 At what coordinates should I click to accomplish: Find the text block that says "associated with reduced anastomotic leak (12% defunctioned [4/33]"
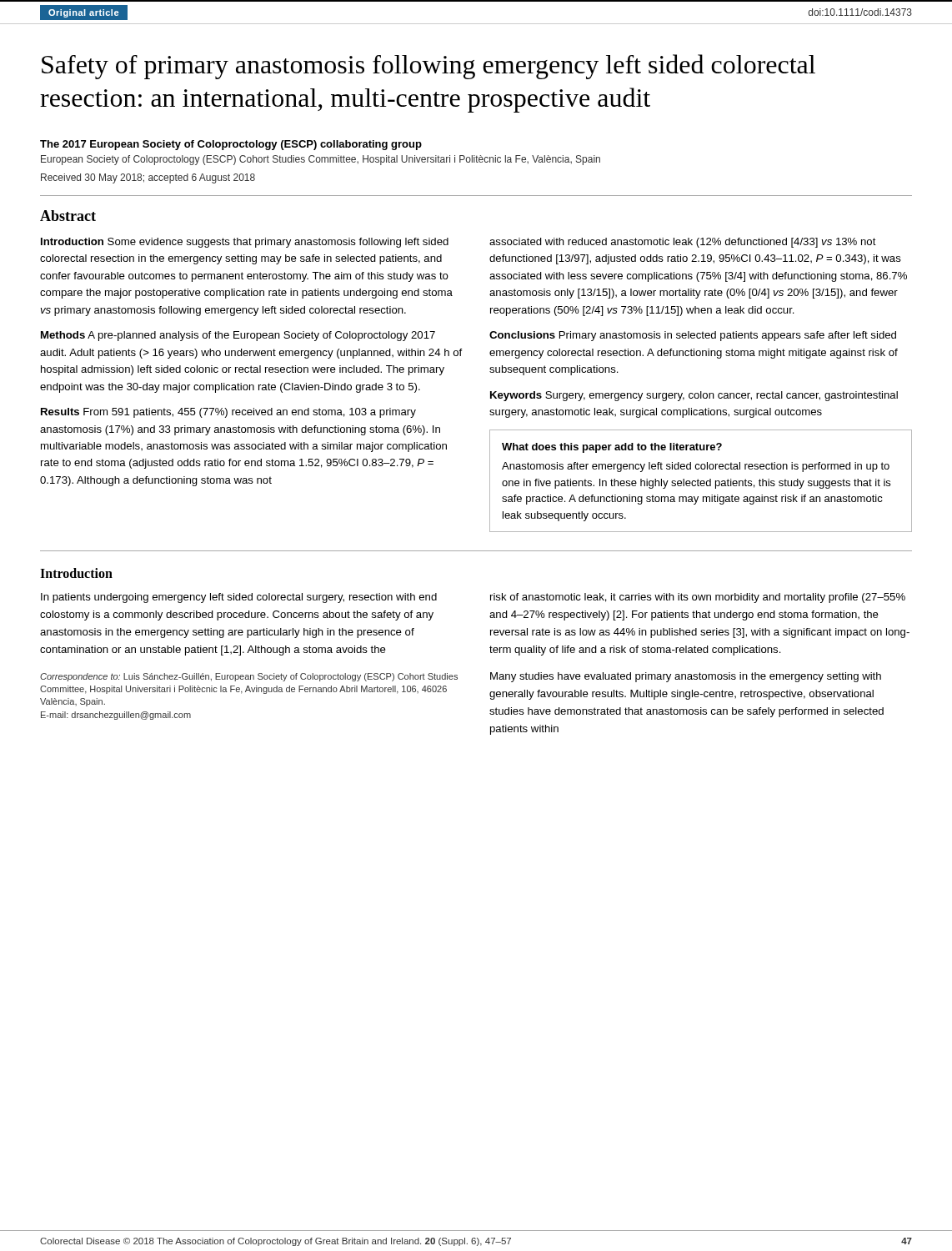click(698, 276)
